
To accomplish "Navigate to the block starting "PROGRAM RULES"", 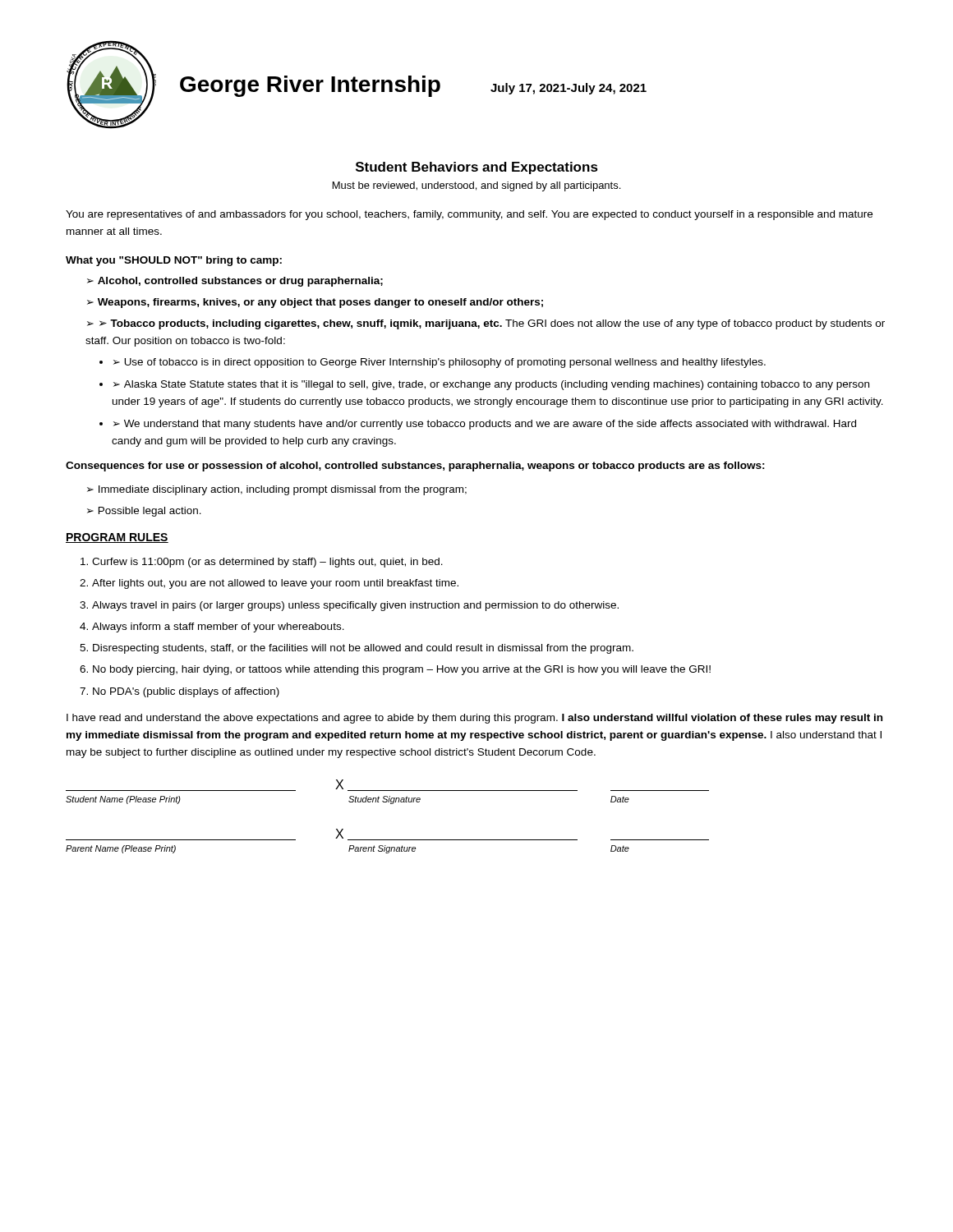I will tap(117, 537).
